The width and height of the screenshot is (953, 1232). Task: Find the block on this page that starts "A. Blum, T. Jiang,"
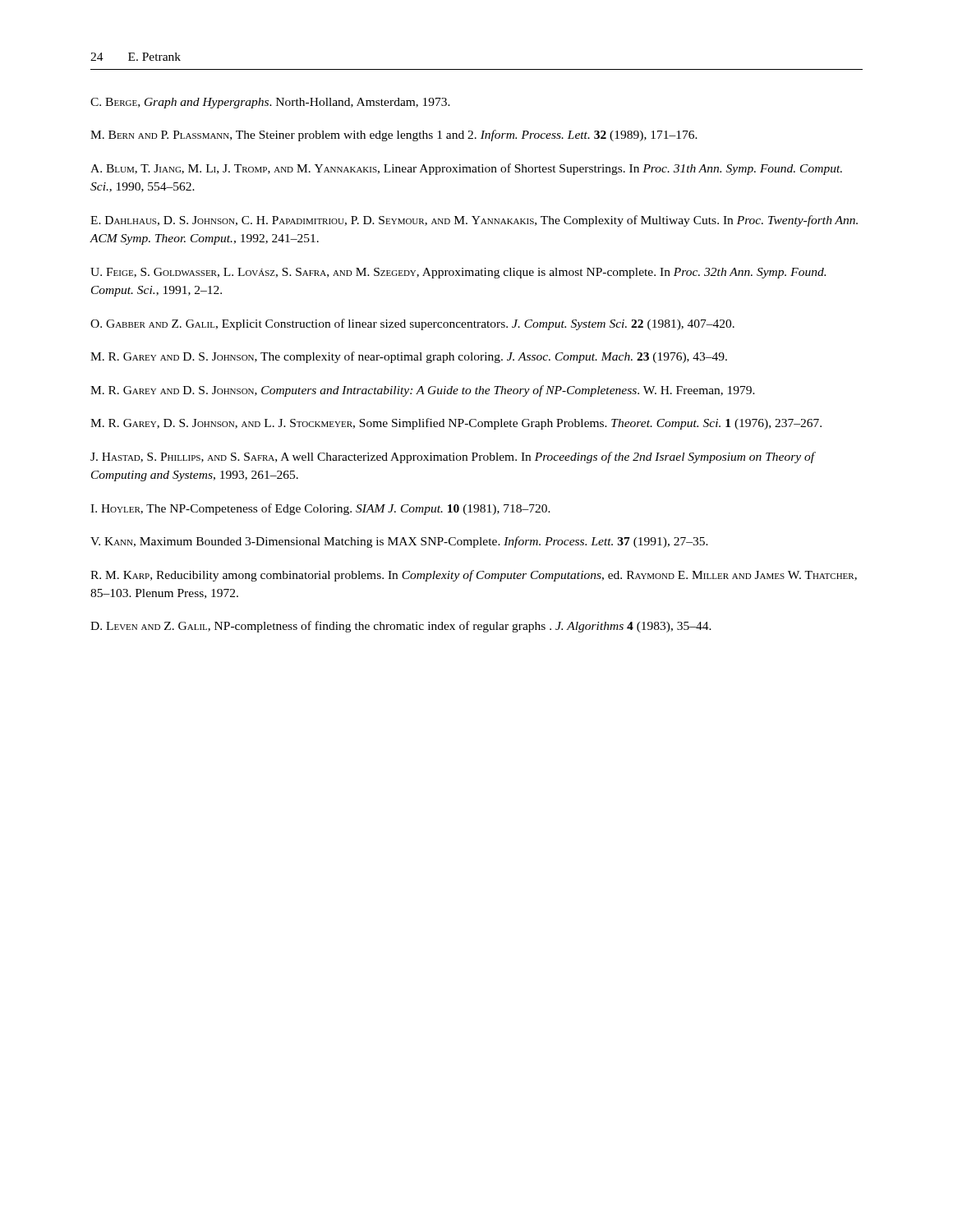[x=476, y=178]
